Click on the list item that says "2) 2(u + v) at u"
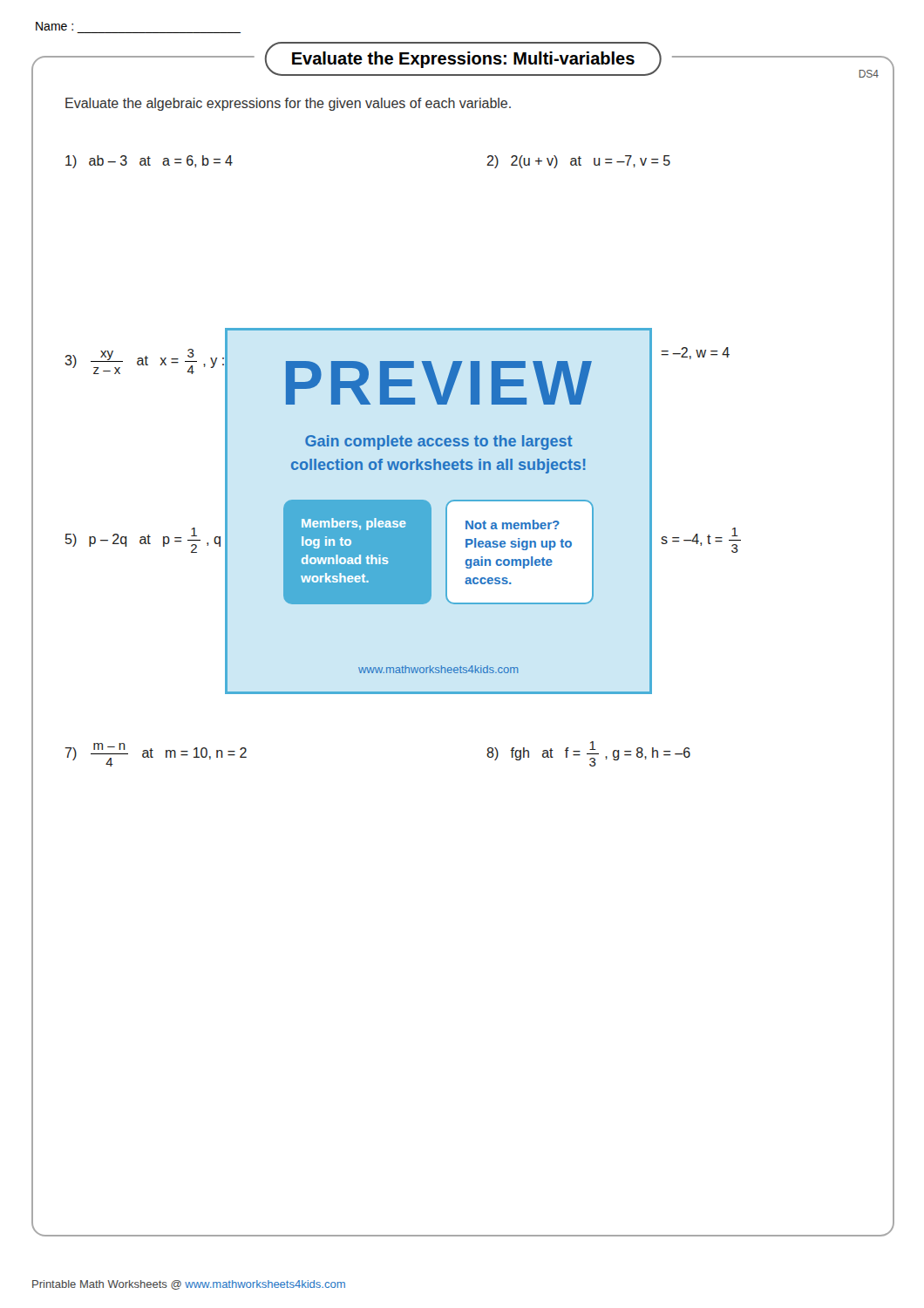The image size is (924, 1308). (x=578, y=161)
